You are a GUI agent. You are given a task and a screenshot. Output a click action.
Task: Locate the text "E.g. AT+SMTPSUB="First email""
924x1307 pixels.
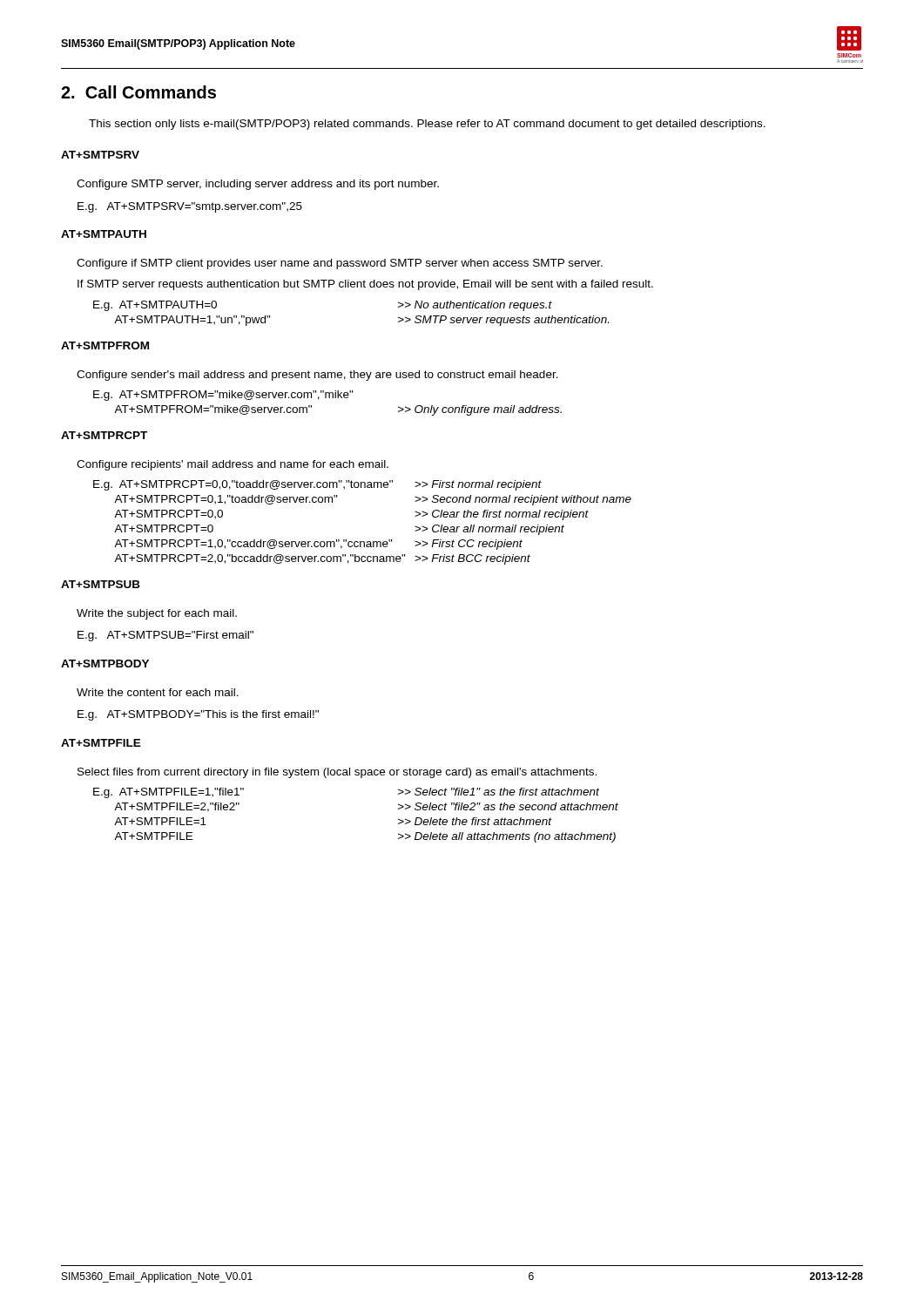point(165,635)
